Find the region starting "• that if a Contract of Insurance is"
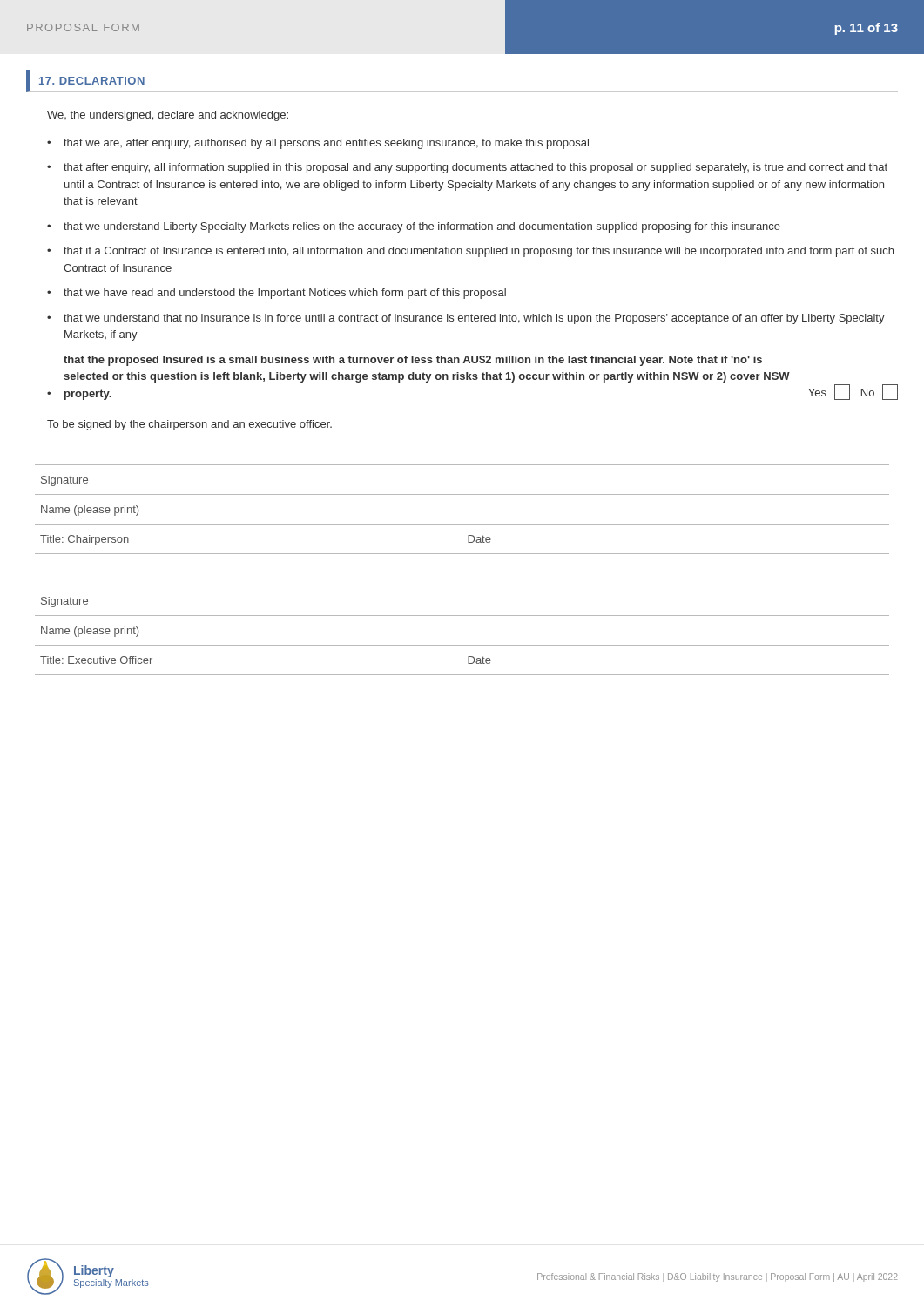Viewport: 924px width, 1307px height. pyautogui.click(x=472, y=259)
